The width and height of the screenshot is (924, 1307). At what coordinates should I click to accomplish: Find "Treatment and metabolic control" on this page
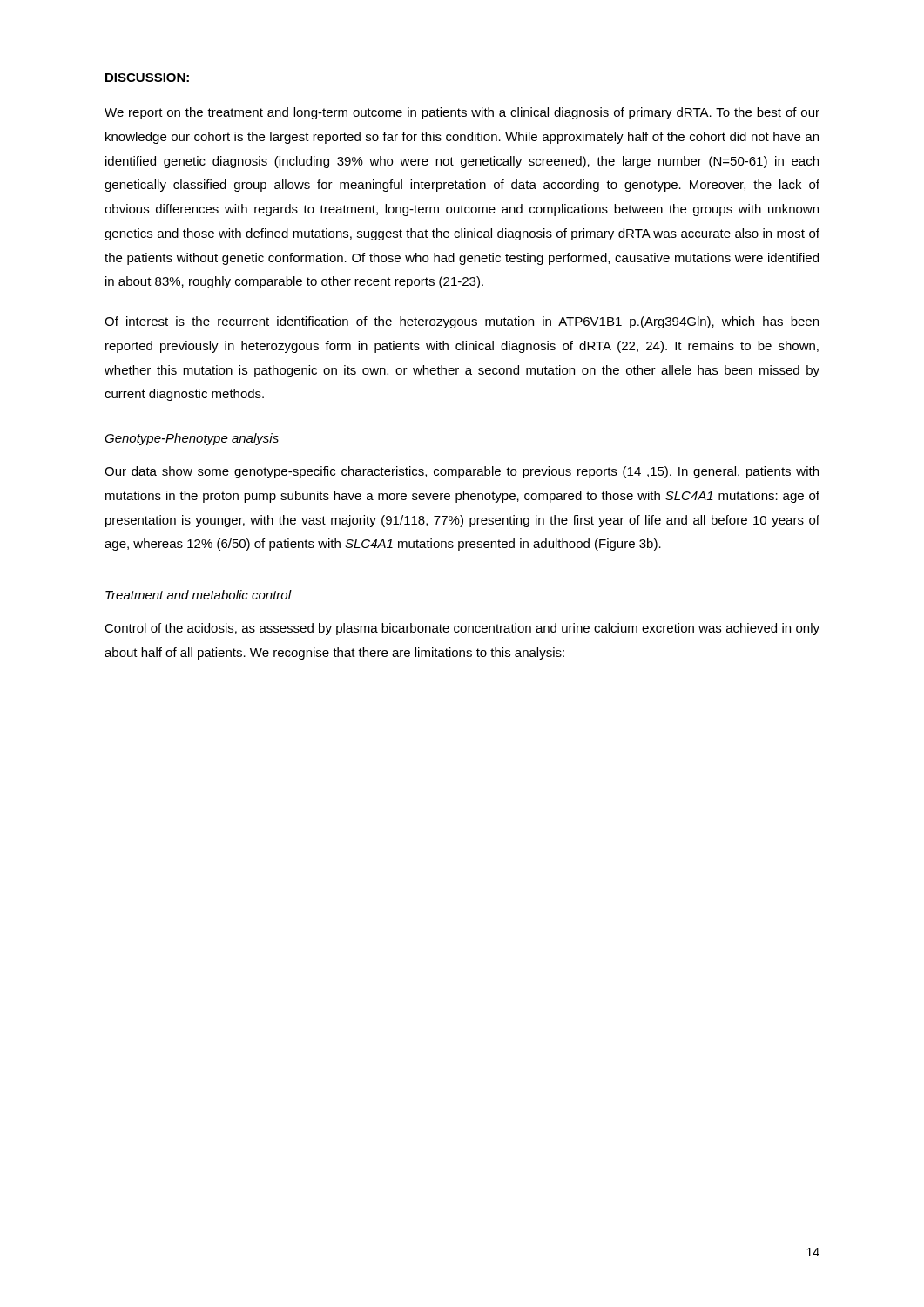coord(198,595)
